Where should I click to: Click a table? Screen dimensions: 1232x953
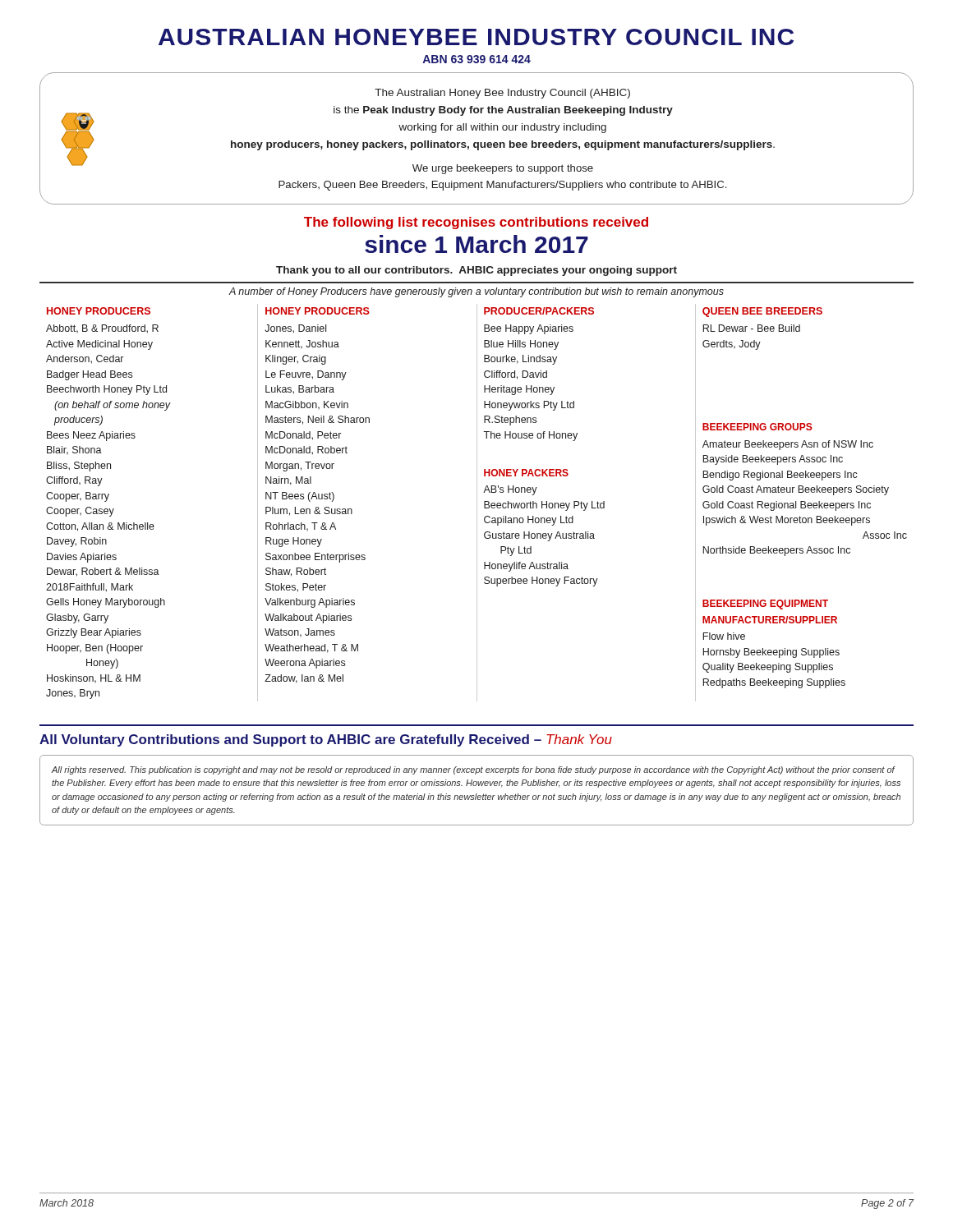tap(476, 502)
